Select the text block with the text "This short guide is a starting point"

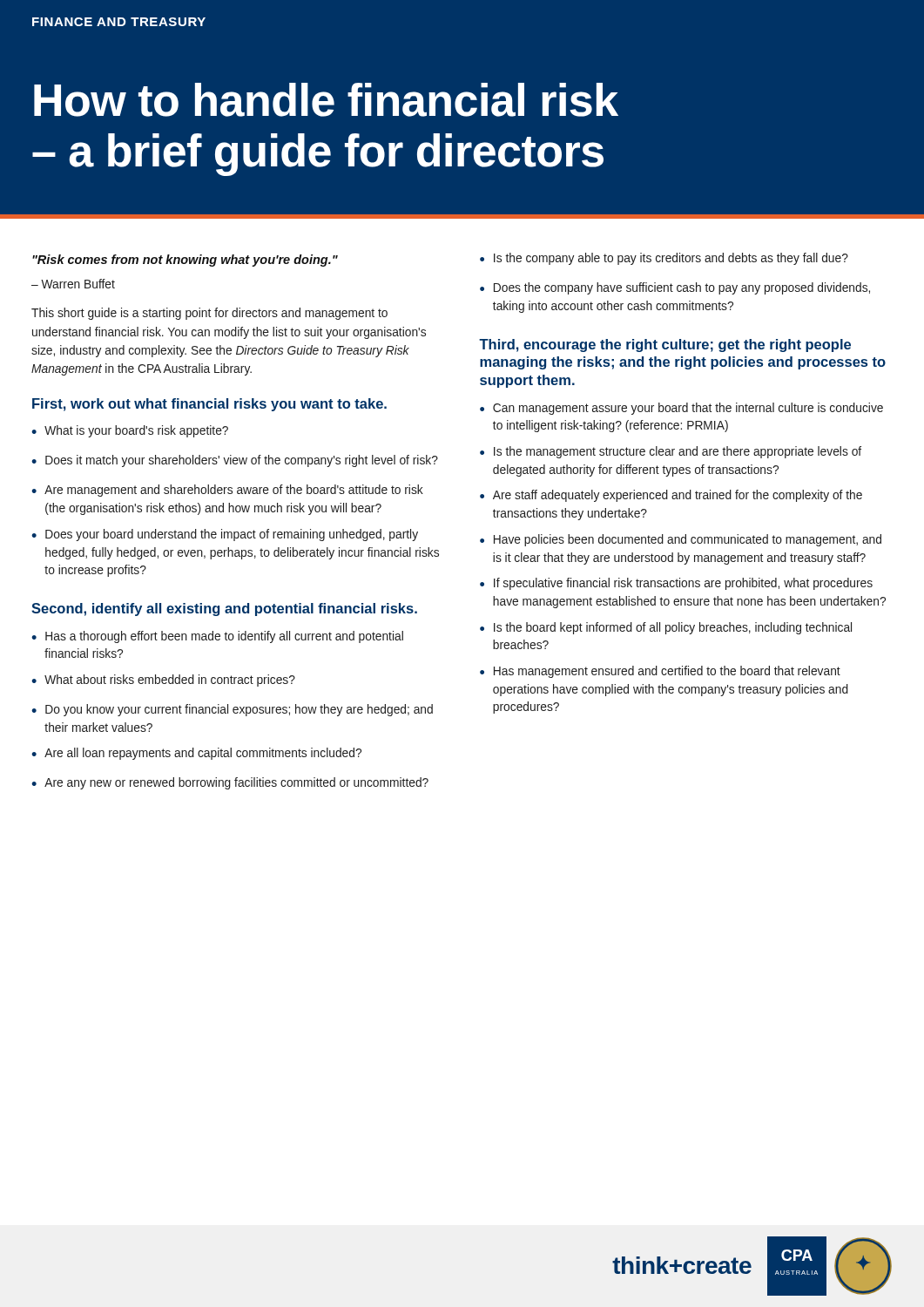point(229,341)
